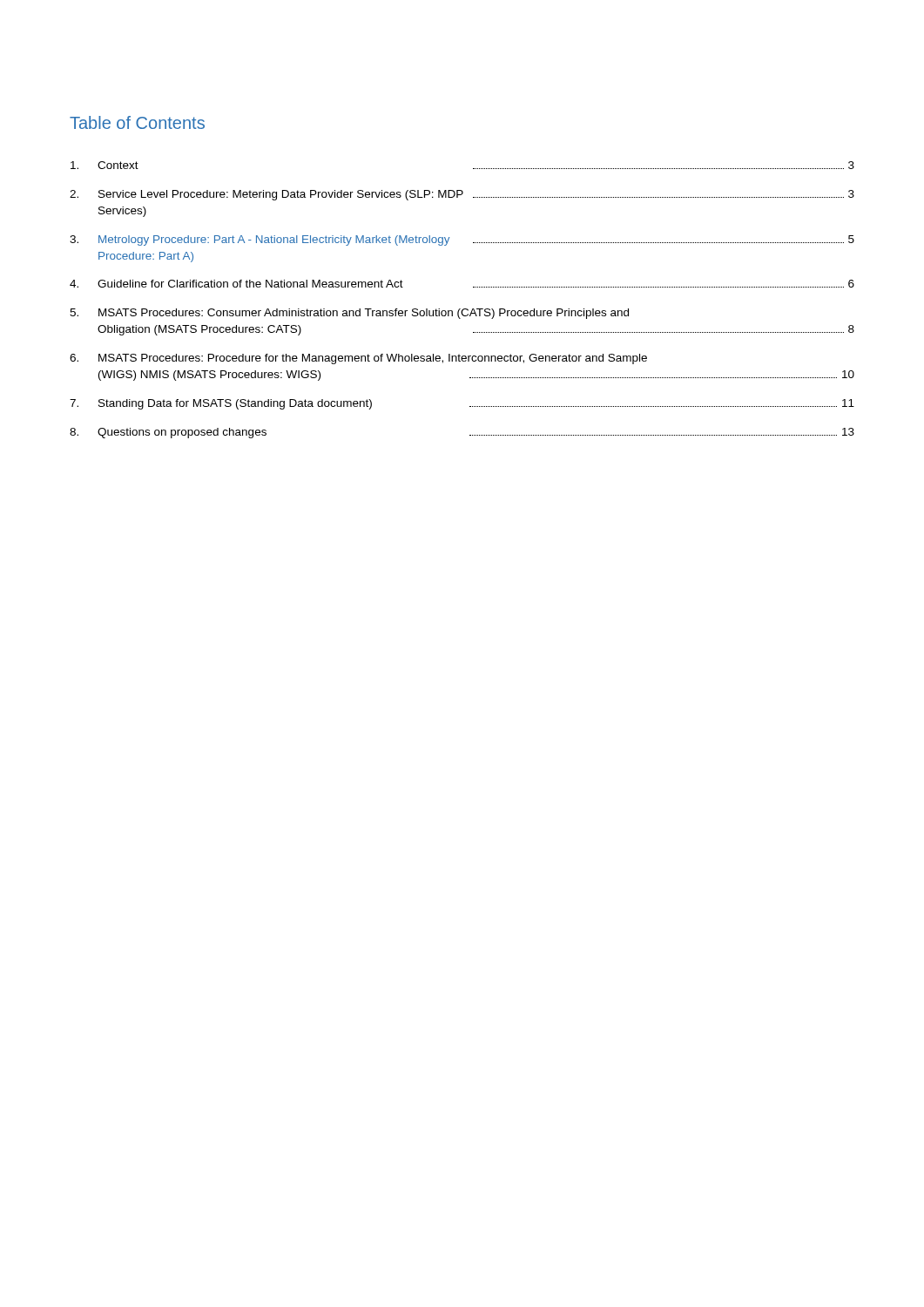Locate the block starting "2. Service Level Procedure:"
The image size is (924, 1307).
(462, 203)
